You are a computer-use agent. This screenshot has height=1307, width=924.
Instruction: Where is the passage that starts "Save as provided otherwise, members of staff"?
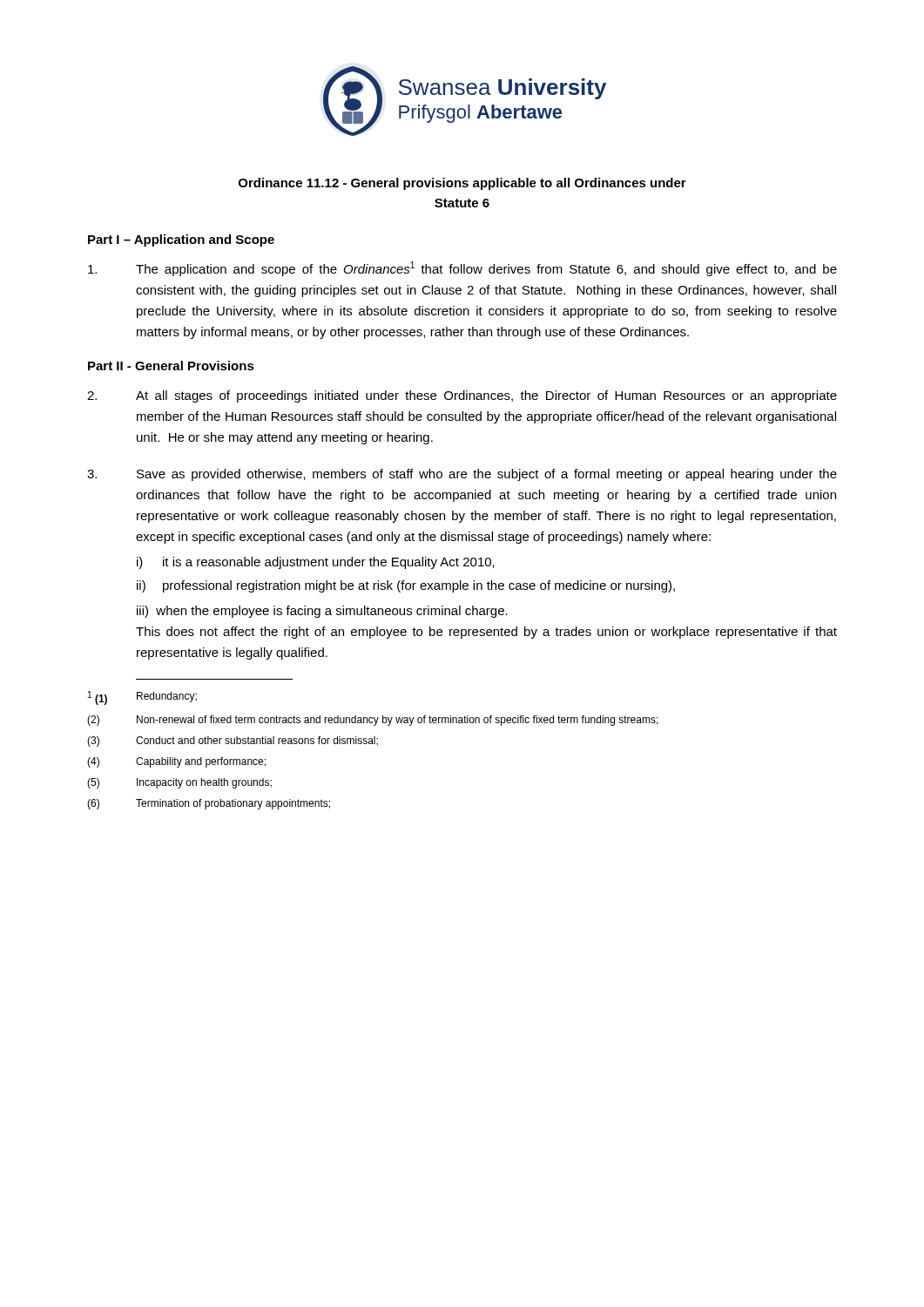(462, 563)
